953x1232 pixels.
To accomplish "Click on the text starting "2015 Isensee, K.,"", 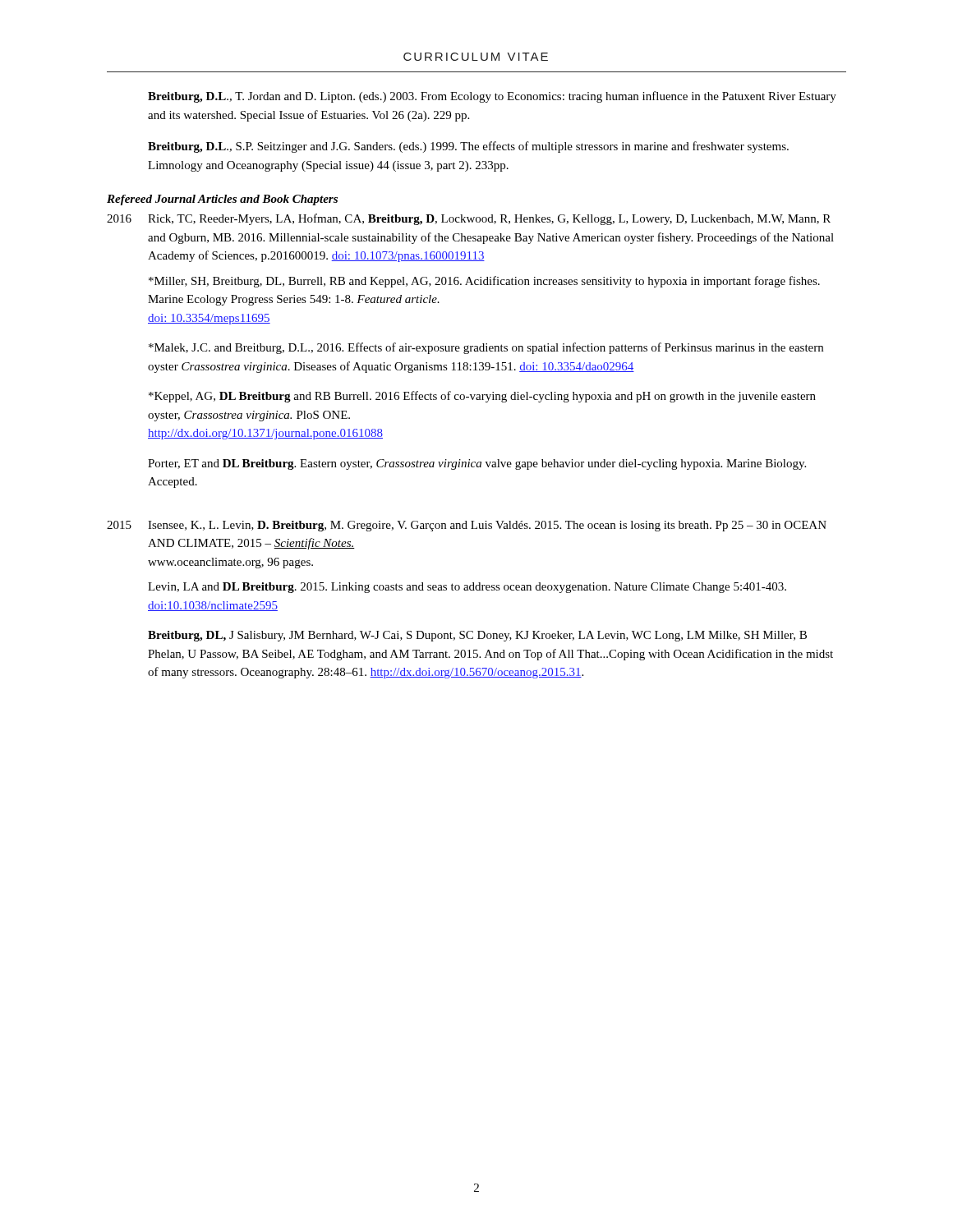I will click(x=467, y=526).
